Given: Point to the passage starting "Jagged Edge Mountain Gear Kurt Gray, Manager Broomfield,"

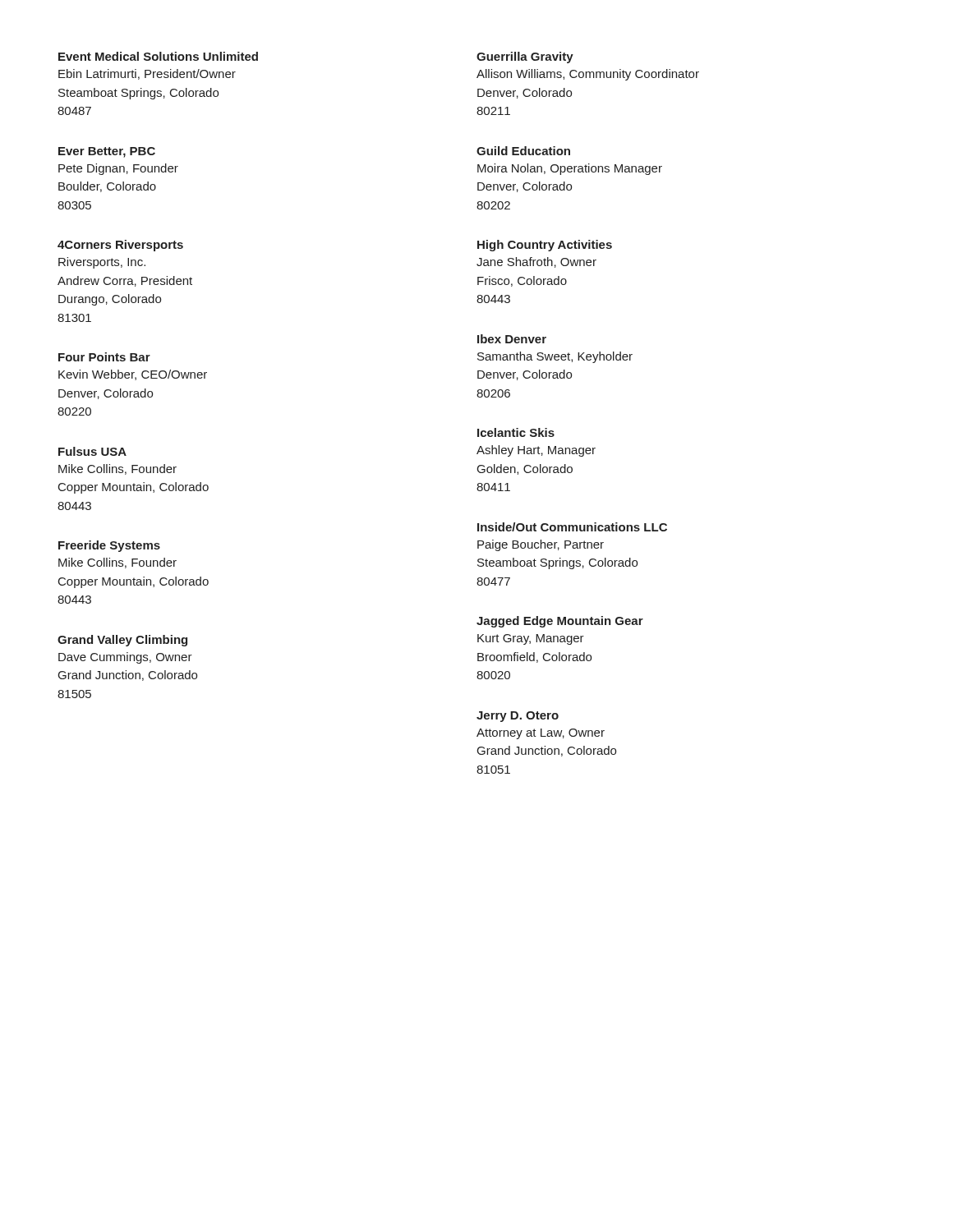Looking at the screenshot, I should (560, 622).
